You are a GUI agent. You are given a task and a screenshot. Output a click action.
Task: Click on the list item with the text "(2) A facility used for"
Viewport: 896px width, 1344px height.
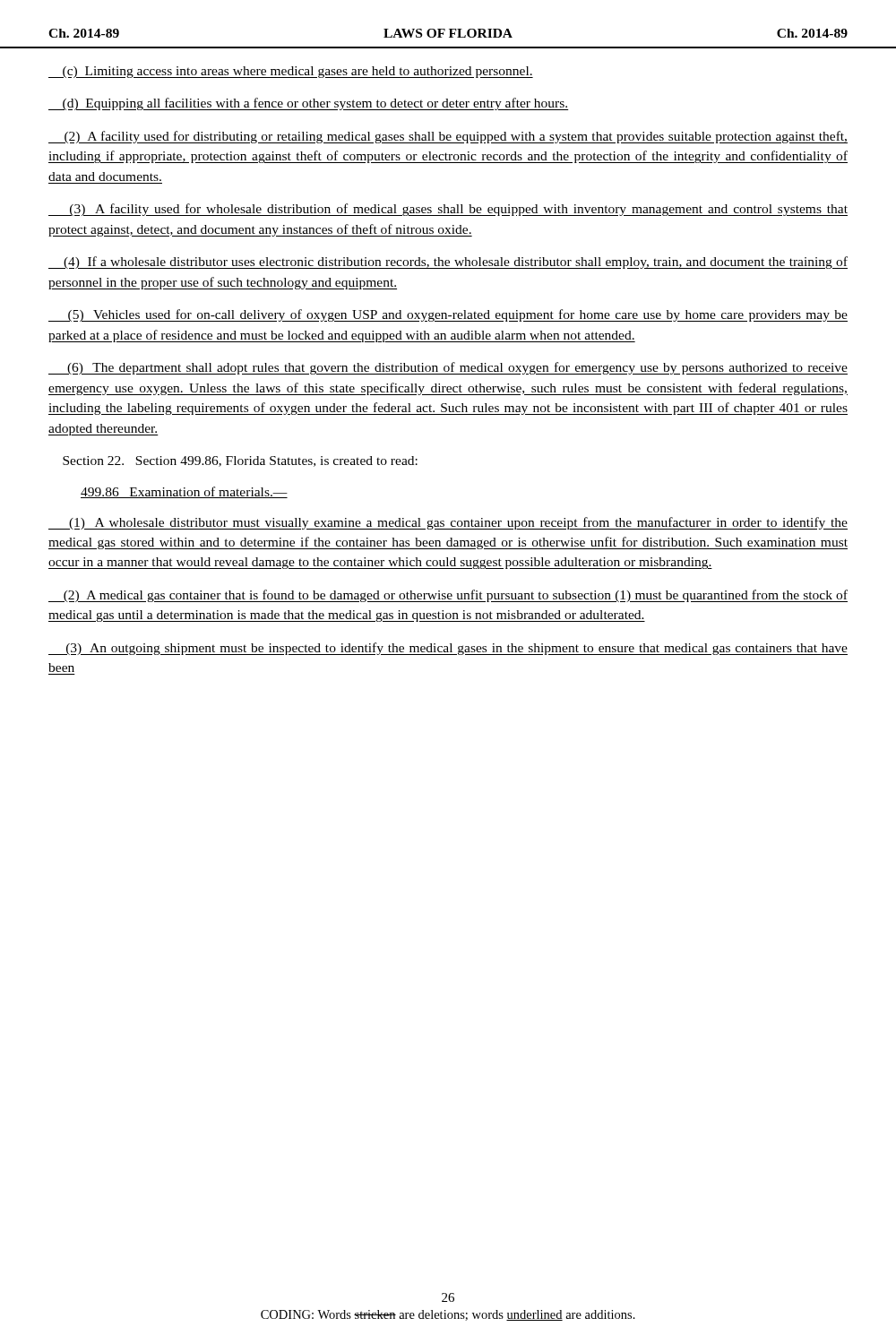click(x=448, y=156)
